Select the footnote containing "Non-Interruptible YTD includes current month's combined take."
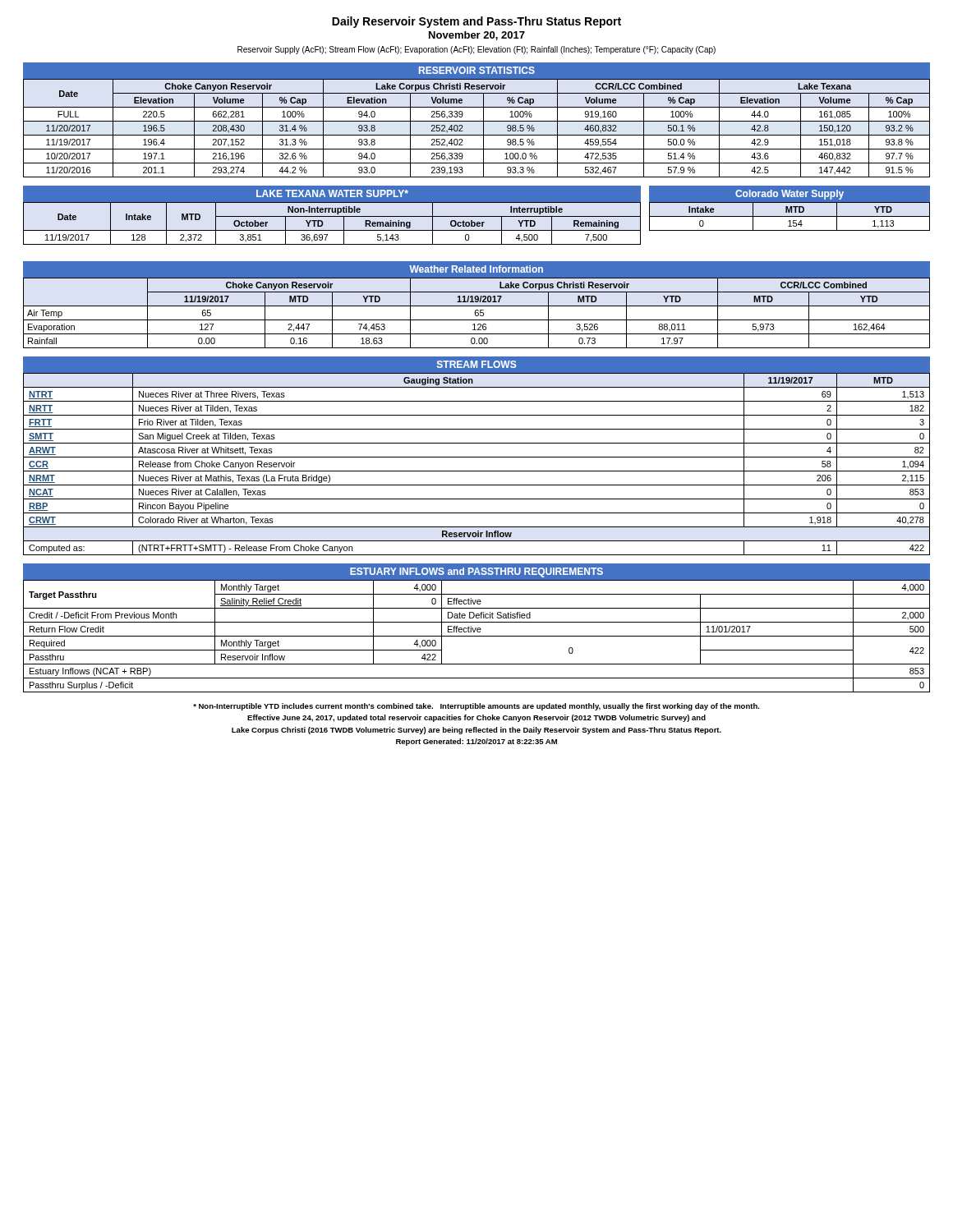Viewport: 953px width, 1232px height. coord(476,724)
